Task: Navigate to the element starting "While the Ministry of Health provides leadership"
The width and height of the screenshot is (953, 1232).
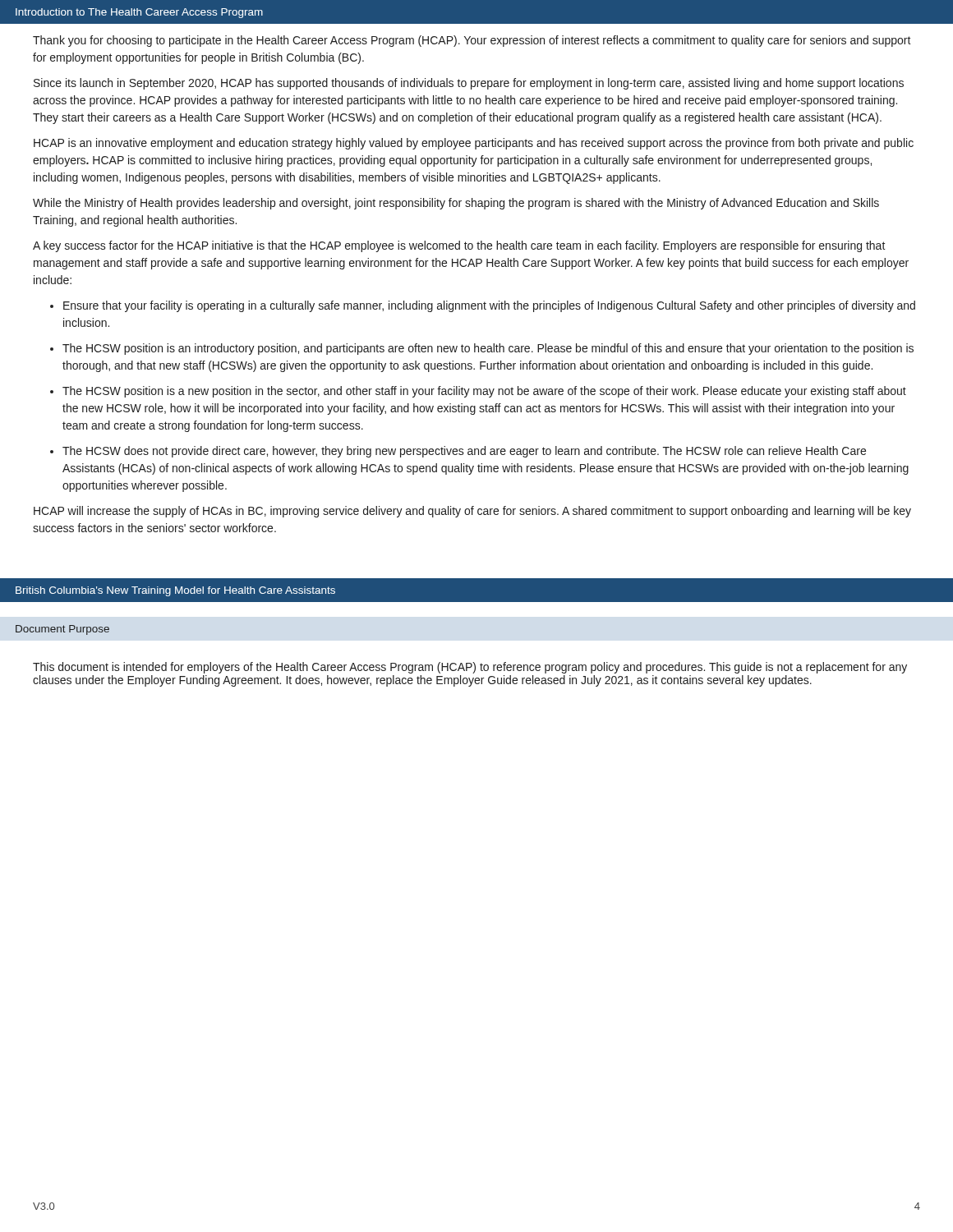Action: pyautogui.click(x=456, y=211)
